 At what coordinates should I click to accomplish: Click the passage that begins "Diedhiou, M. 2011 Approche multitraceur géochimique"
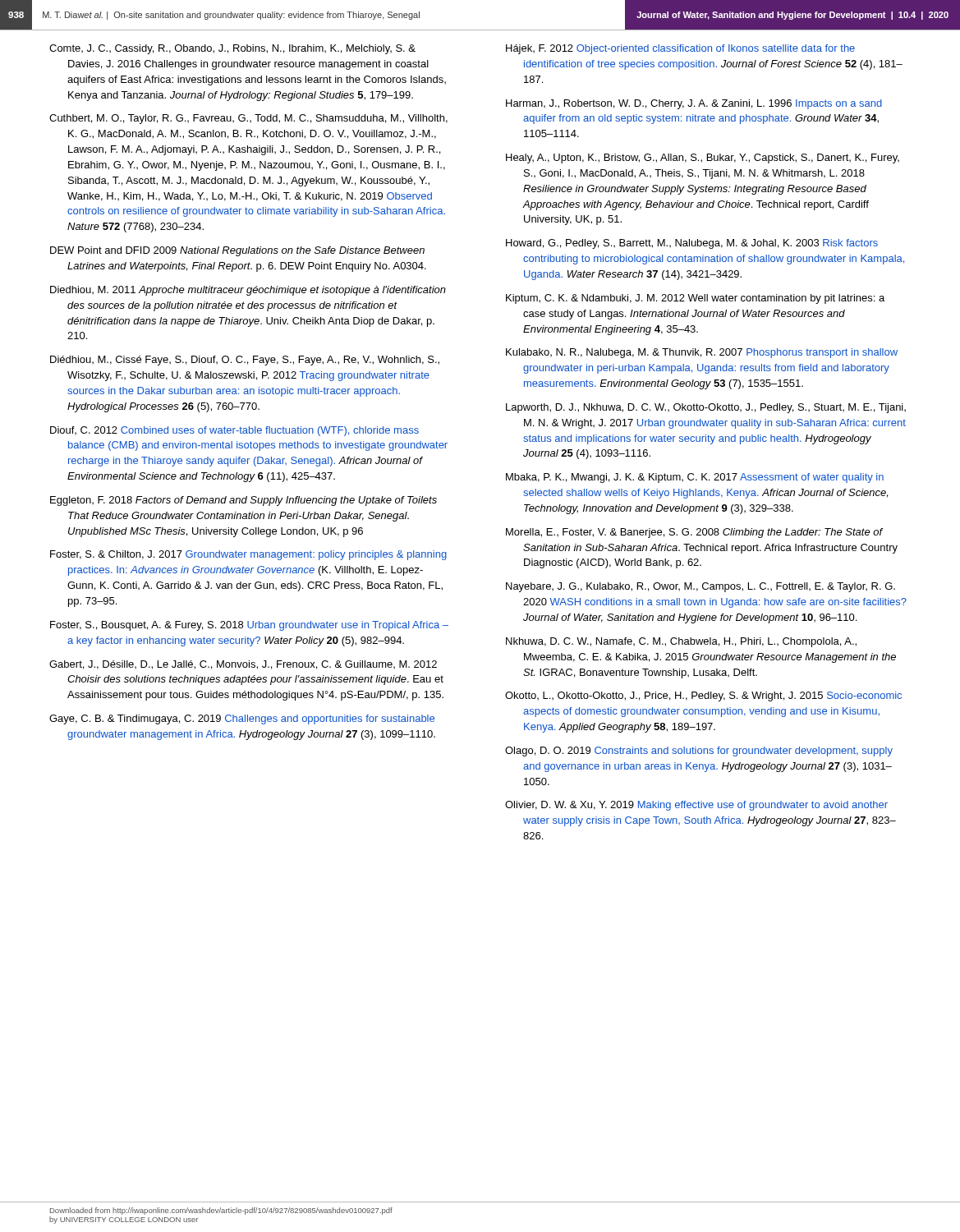[x=248, y=313]
